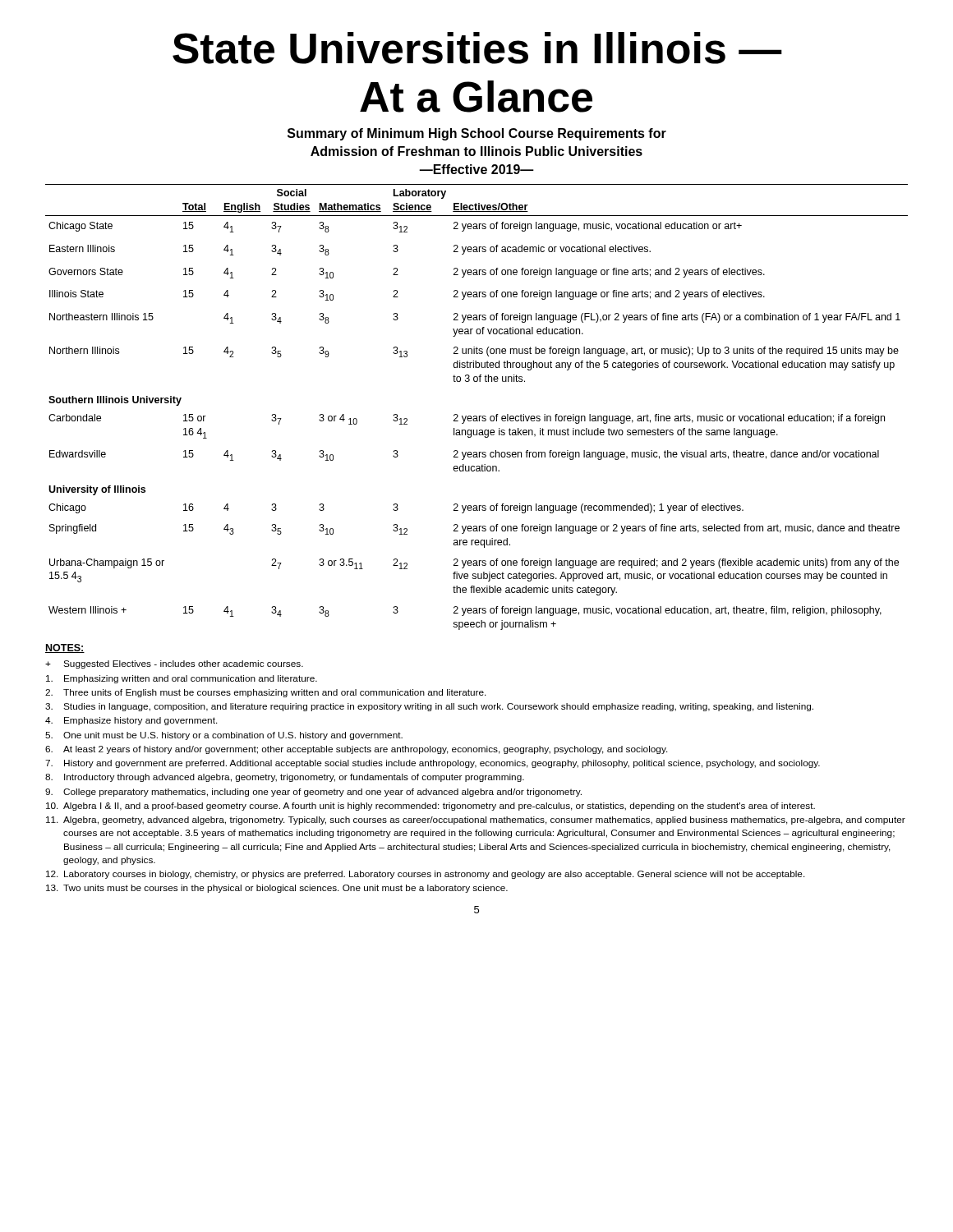Navigate to the text starting "2. Three units of"

476,692
